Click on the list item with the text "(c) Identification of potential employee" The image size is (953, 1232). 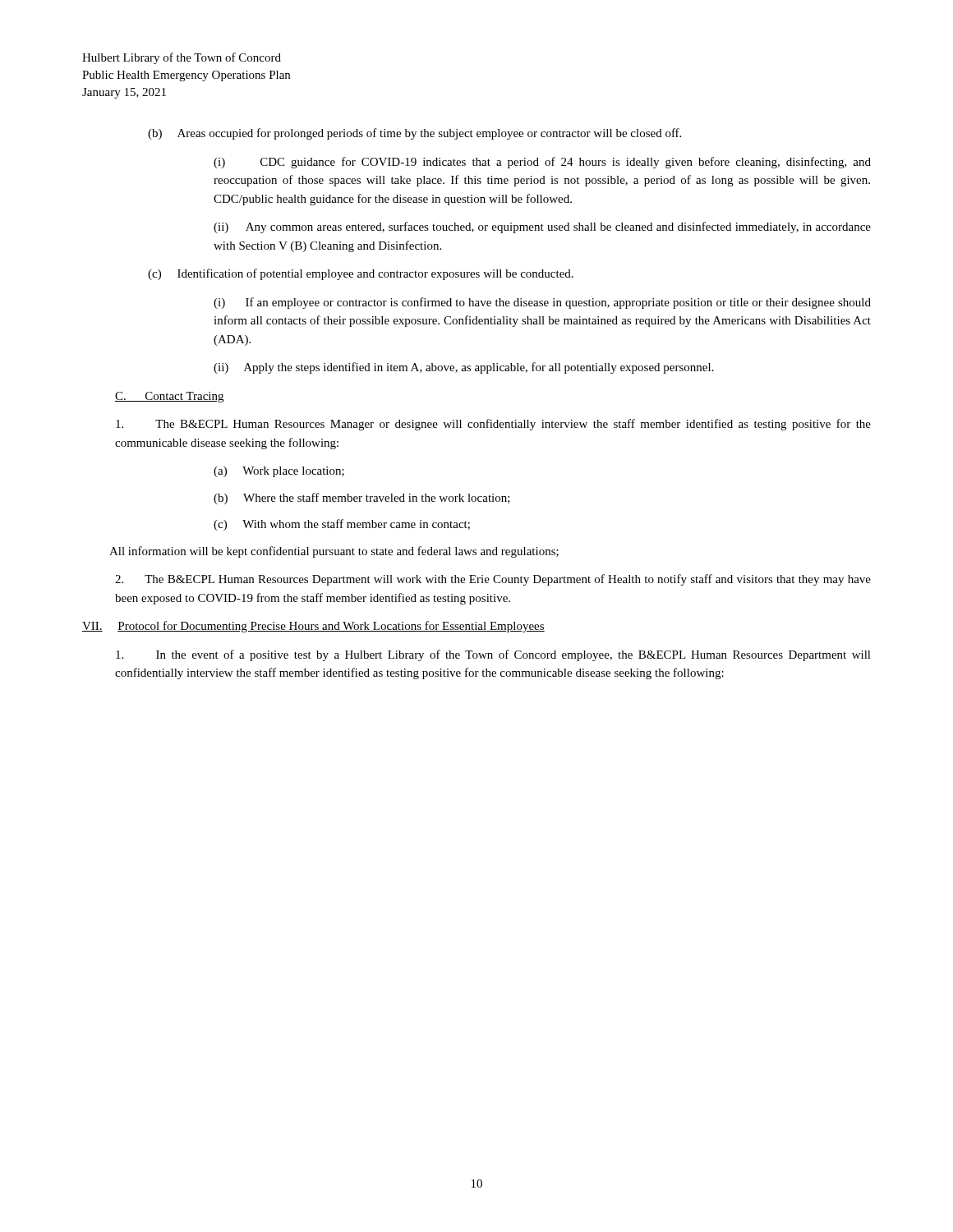(x=361, y=274)
